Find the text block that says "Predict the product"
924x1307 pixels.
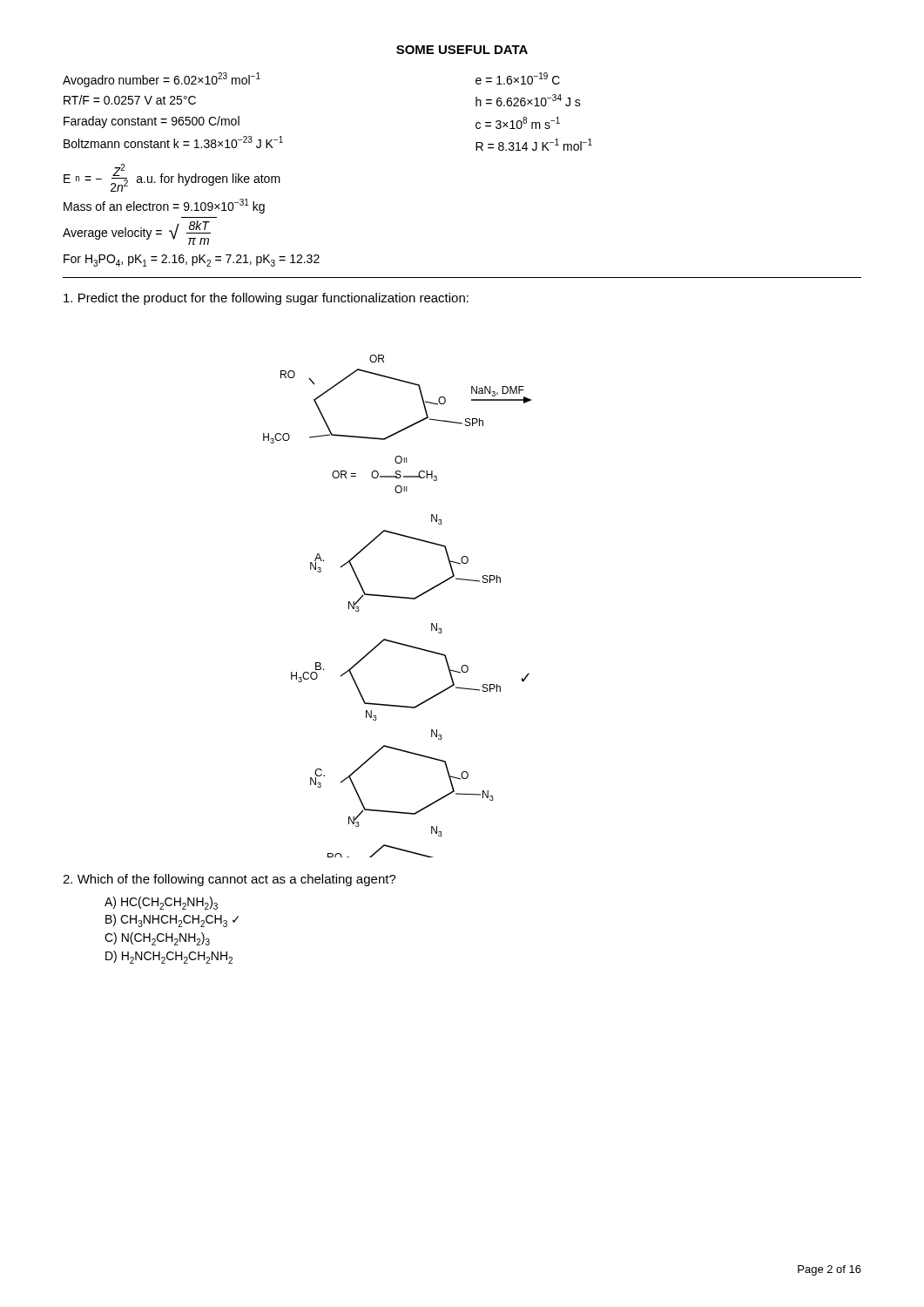coord(266,297)
